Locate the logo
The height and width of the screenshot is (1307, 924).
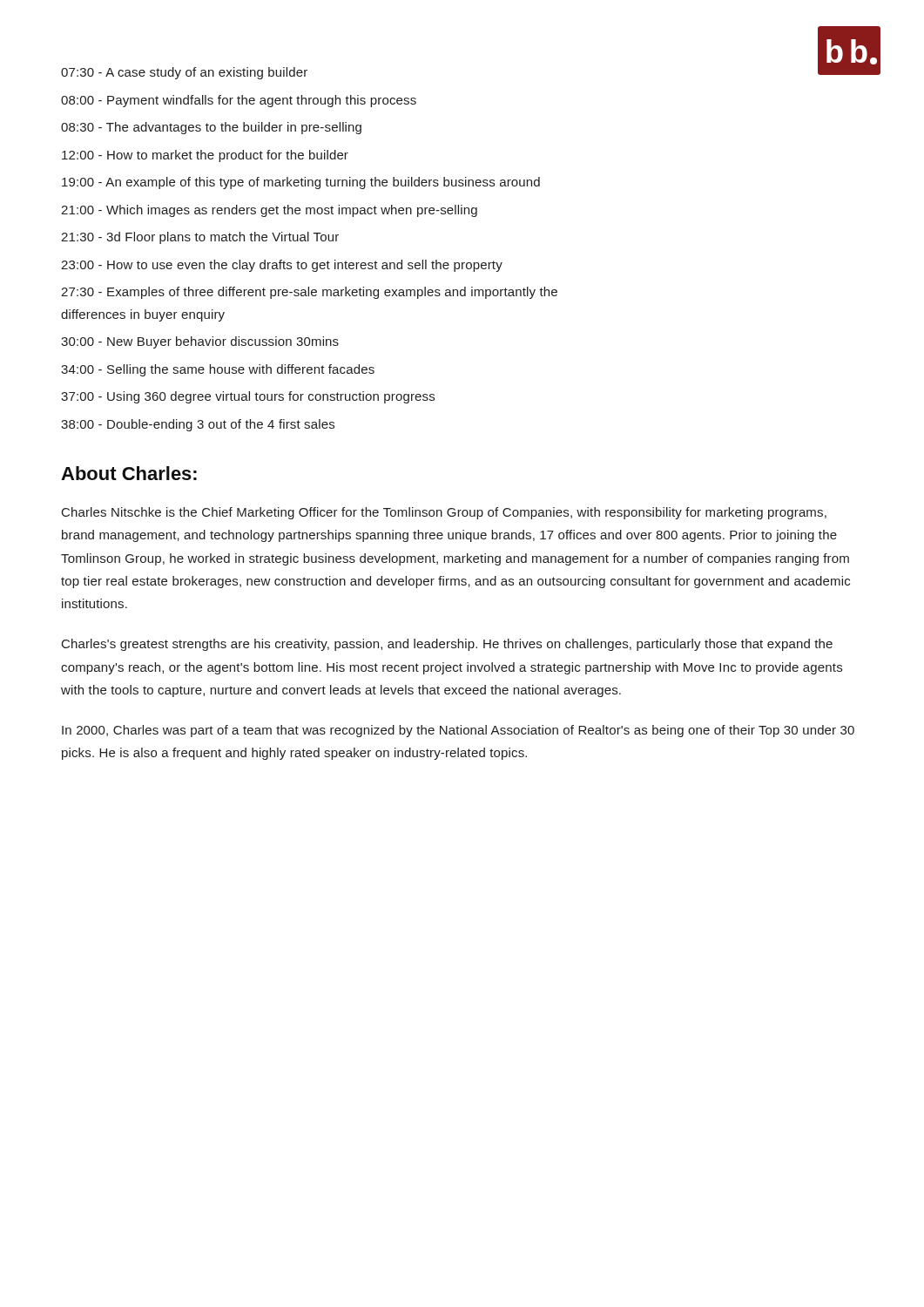pos(849,51)
